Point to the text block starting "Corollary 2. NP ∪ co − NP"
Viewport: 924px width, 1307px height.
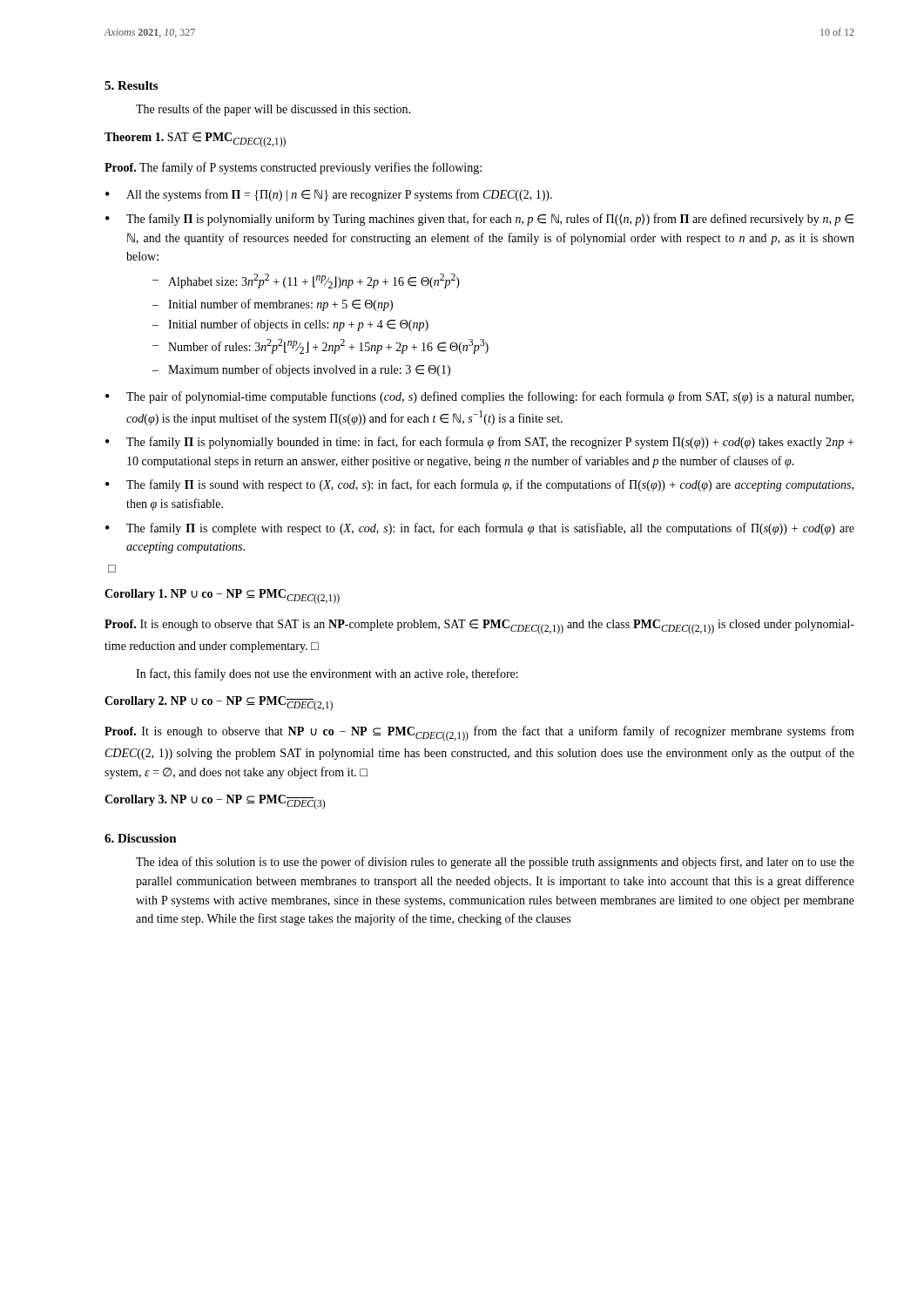point(219,703)
